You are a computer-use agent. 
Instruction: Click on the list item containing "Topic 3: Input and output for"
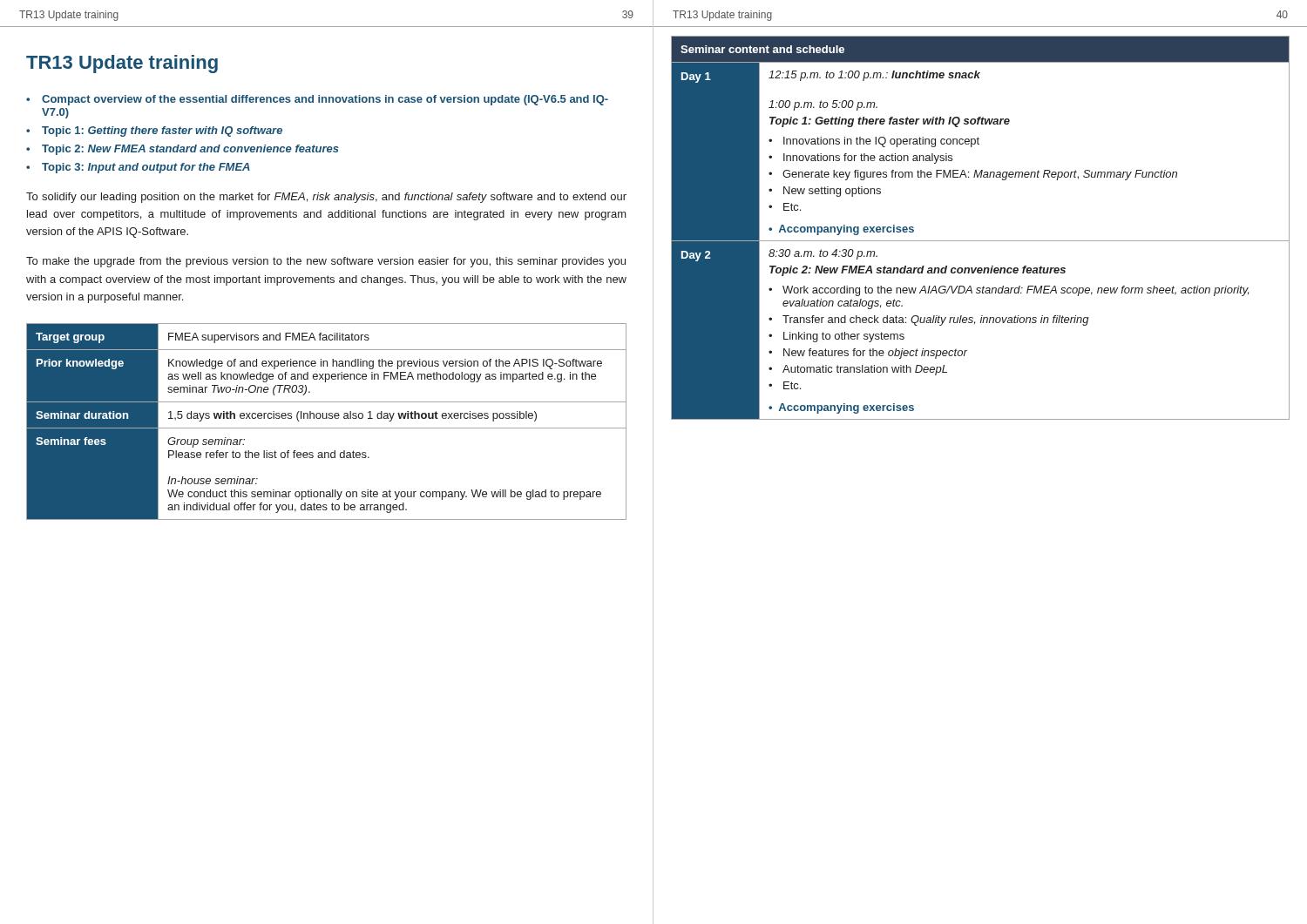pos(146,167)
